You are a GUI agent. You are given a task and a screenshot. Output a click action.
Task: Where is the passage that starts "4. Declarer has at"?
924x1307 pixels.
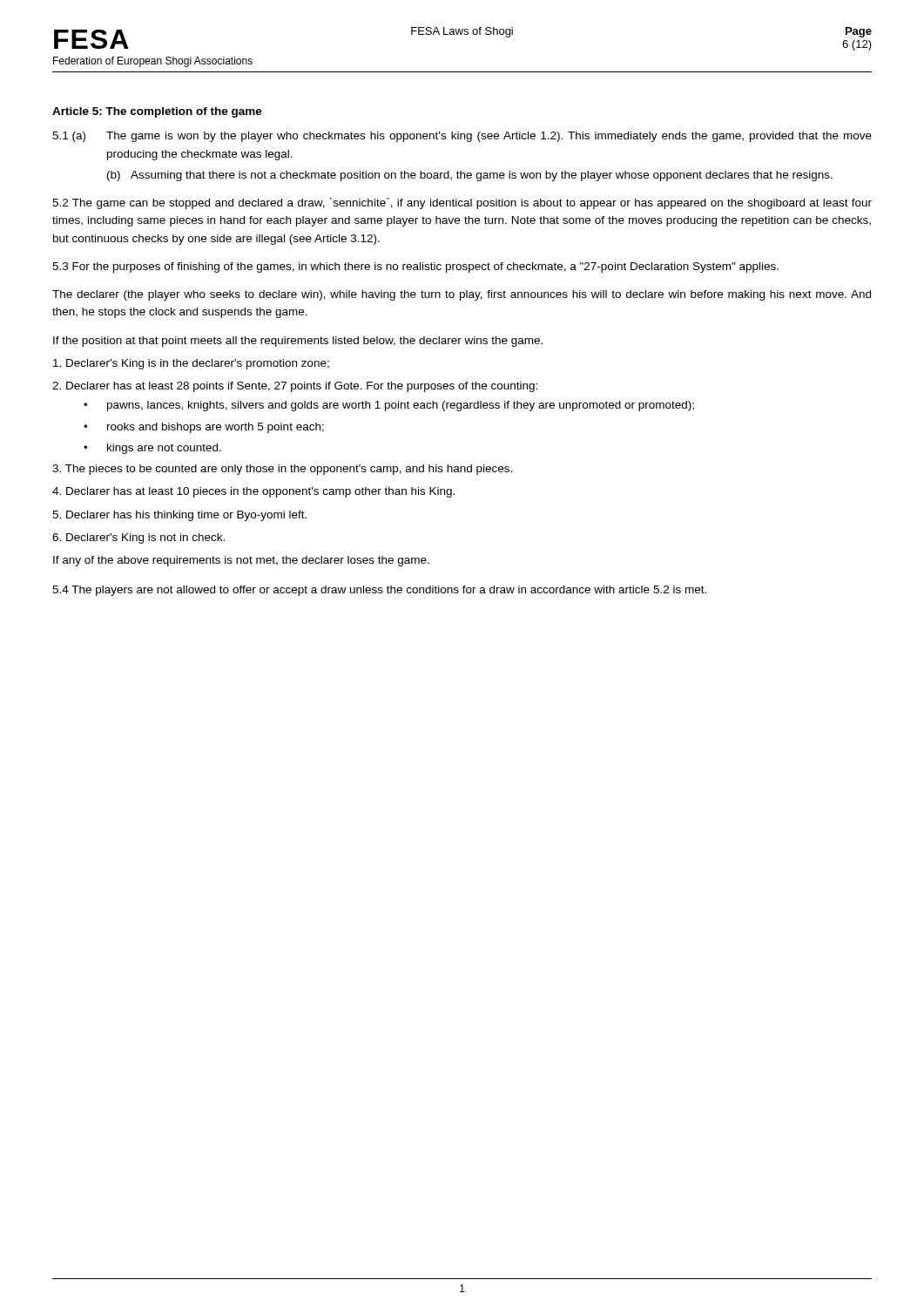[254, 491]
